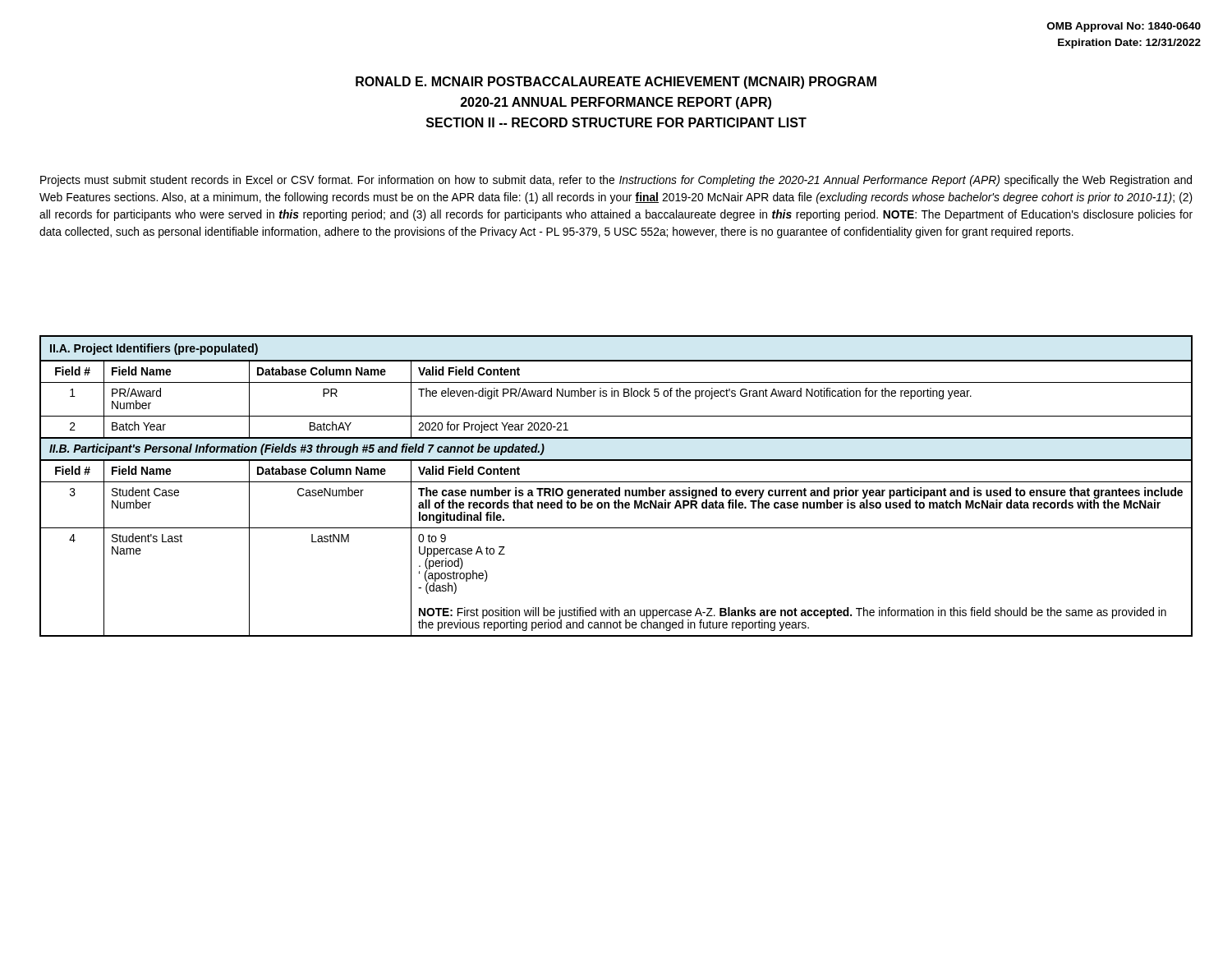Find the title with the text "RONALD E. MCNAIR POSTBACCALAUREATE ACHIEVEMENT"
This screenshot has height=953, width=1232.
[616, 102]
